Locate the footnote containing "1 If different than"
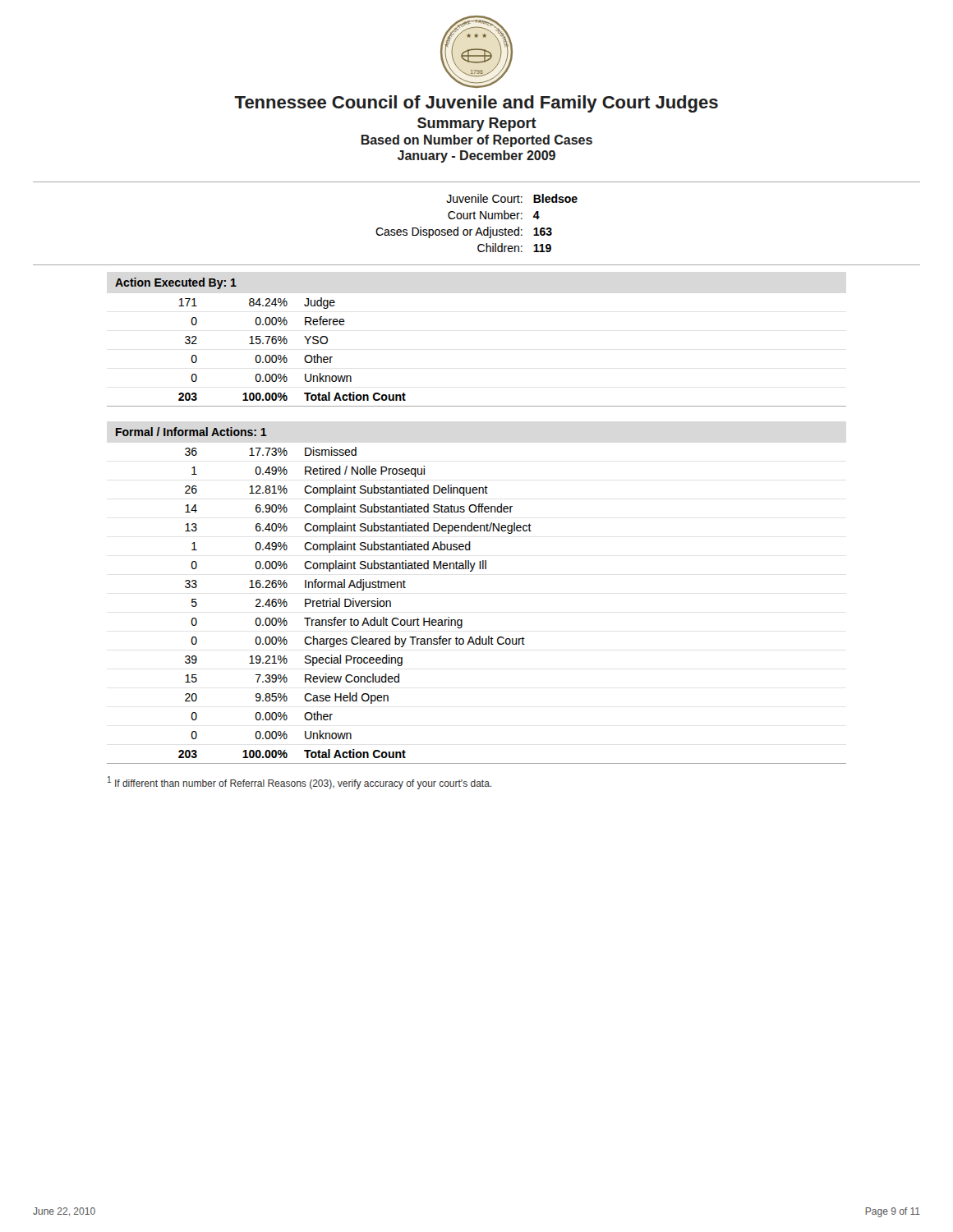The image size is (953, 1232). point(300,782)
